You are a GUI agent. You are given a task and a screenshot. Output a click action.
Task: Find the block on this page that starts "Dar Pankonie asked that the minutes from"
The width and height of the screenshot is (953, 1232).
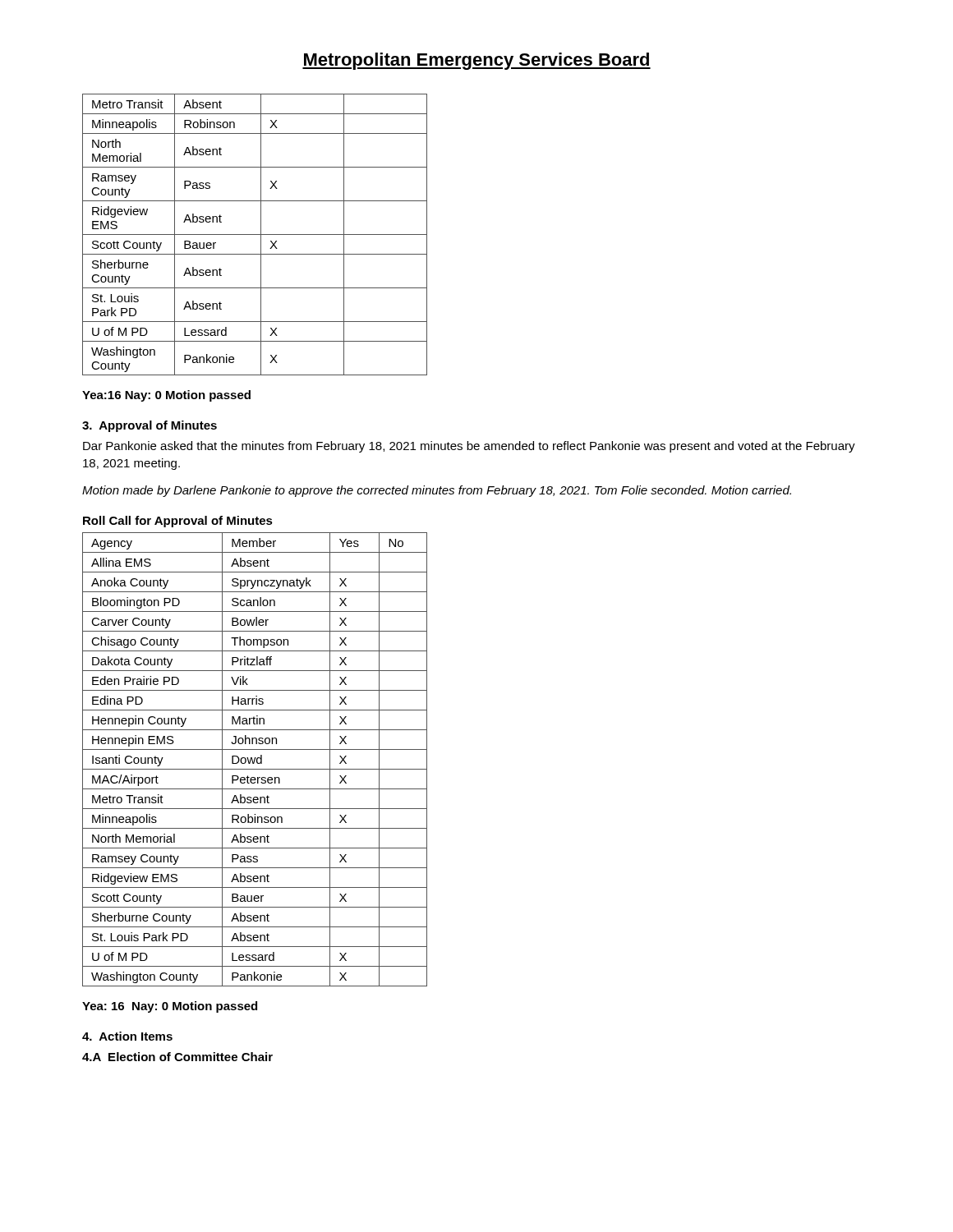(x=476, y=454)
